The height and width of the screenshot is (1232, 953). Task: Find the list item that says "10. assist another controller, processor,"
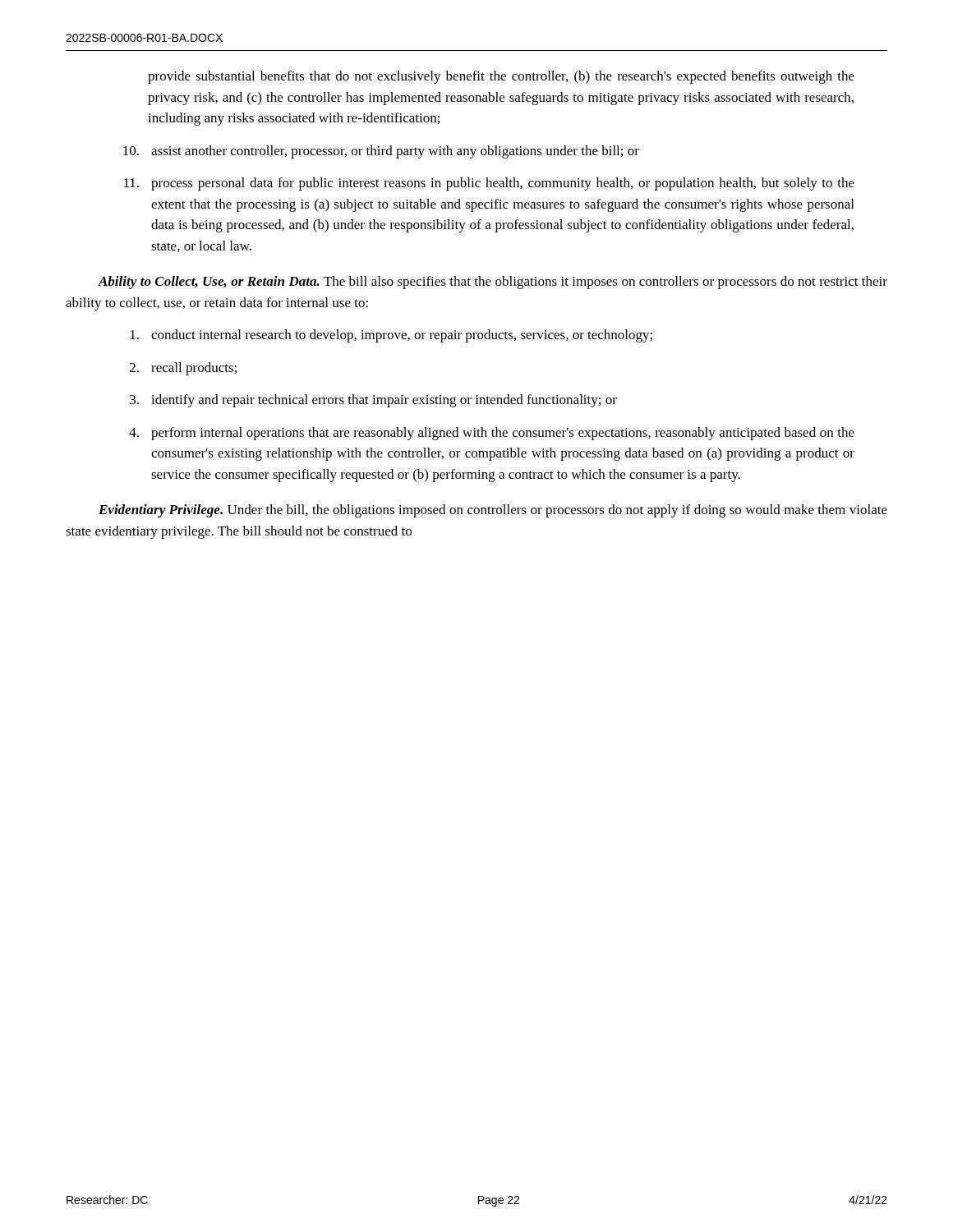coord(460,151)
